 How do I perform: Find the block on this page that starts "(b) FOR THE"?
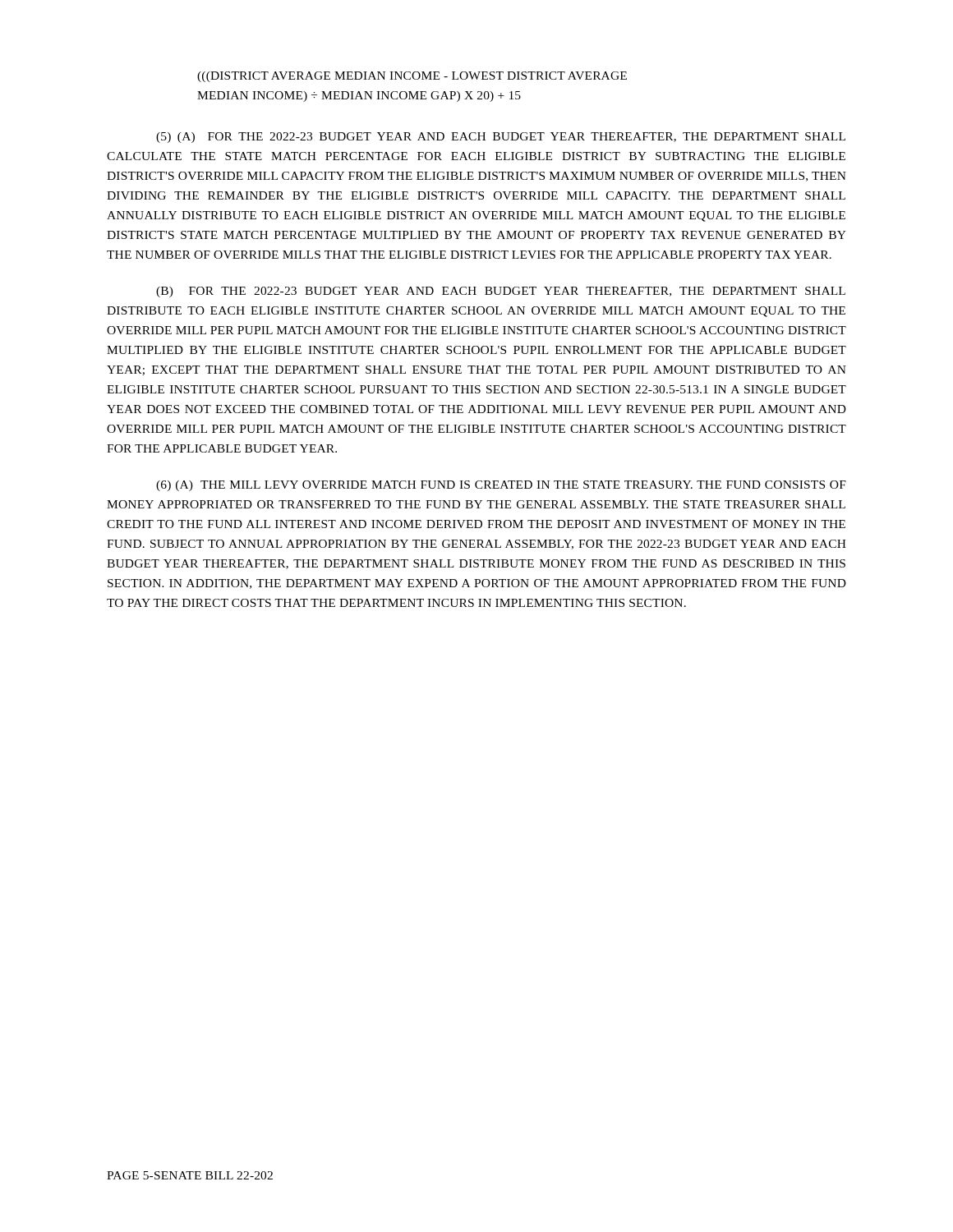click(476, 368)
